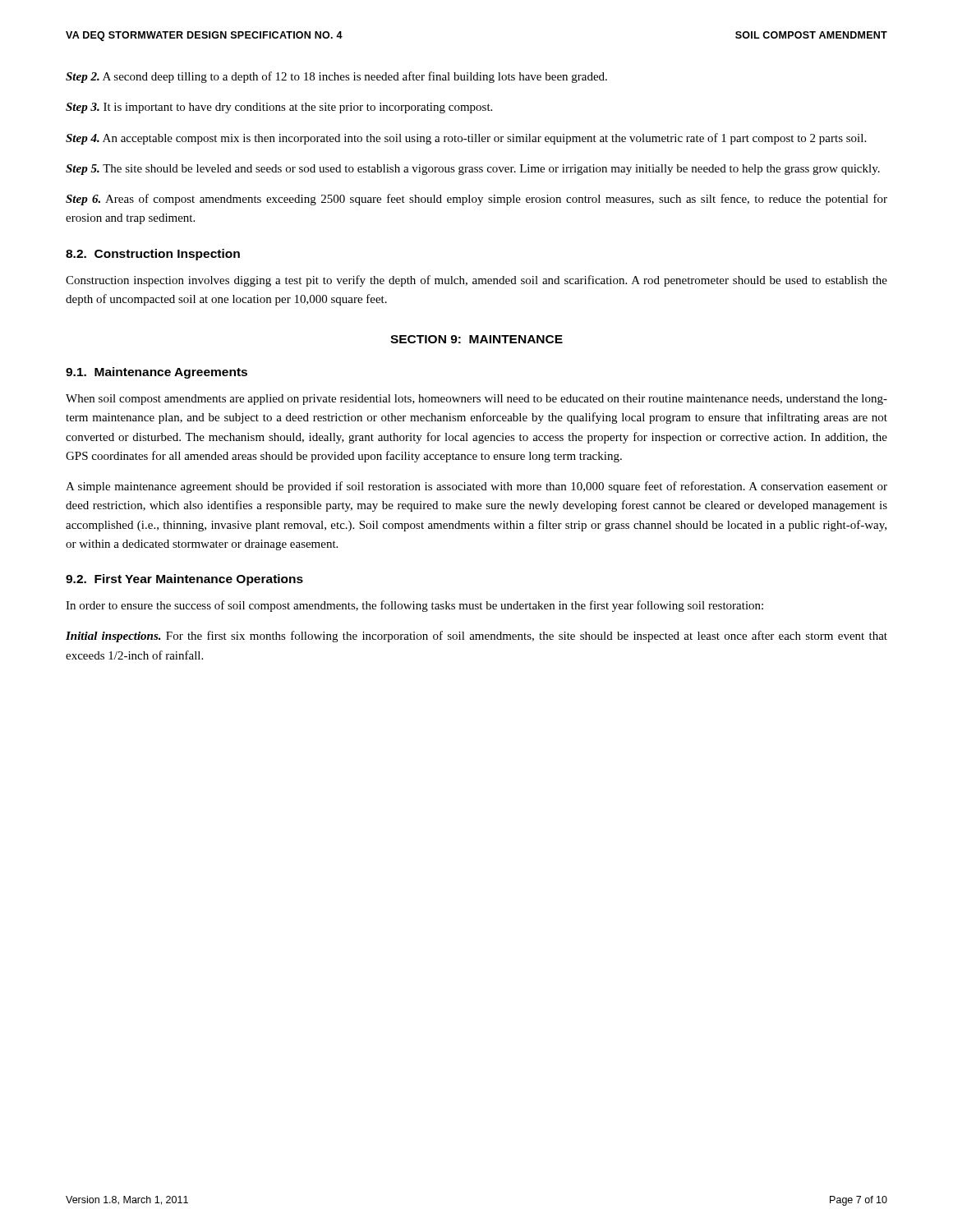Point to the block beginning "A simple maintenance agreement should"
This screenshot has height=1232, width=953.
pyautogui.click(x=476, y=515)
